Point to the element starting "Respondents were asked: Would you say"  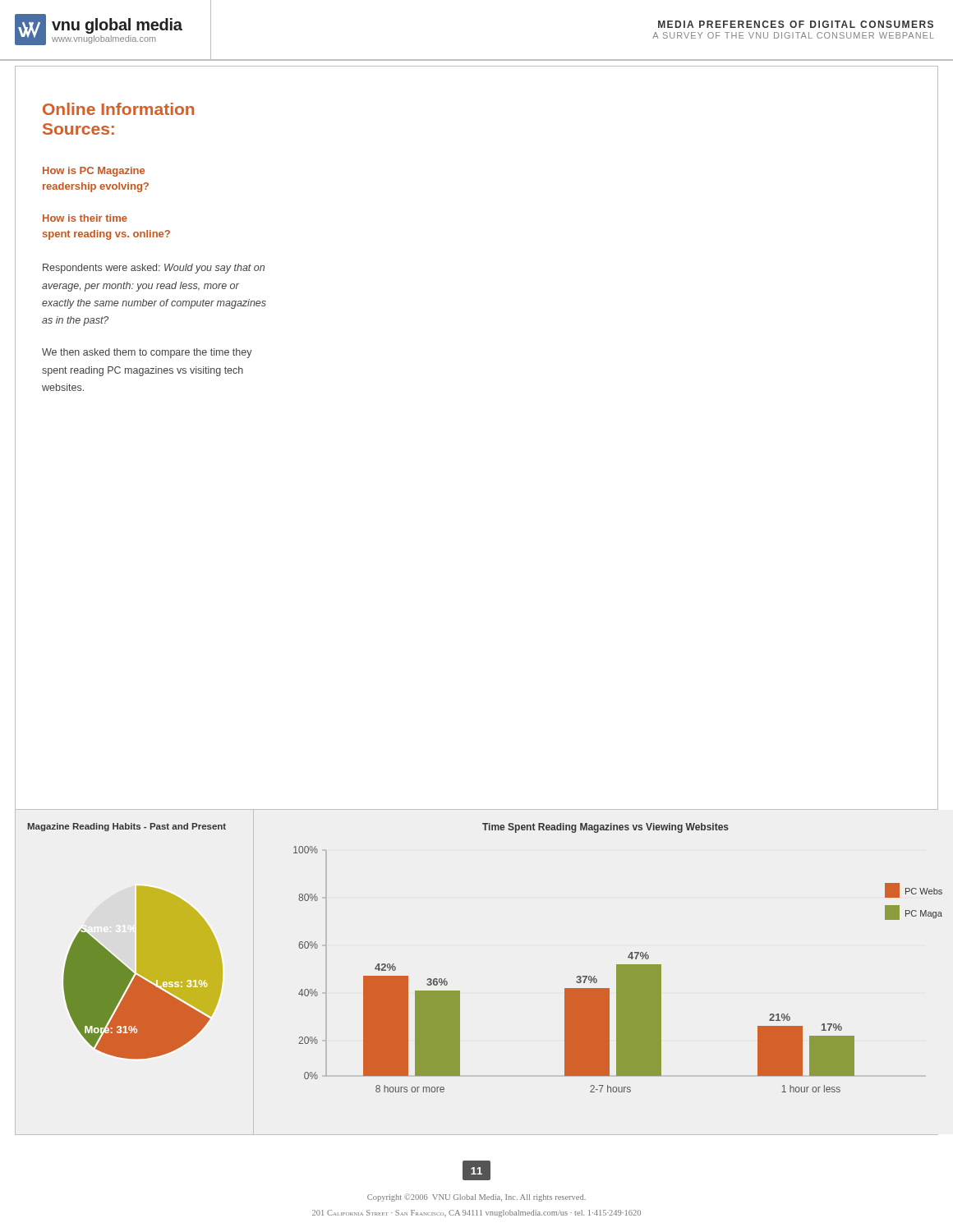pos(154,294)
